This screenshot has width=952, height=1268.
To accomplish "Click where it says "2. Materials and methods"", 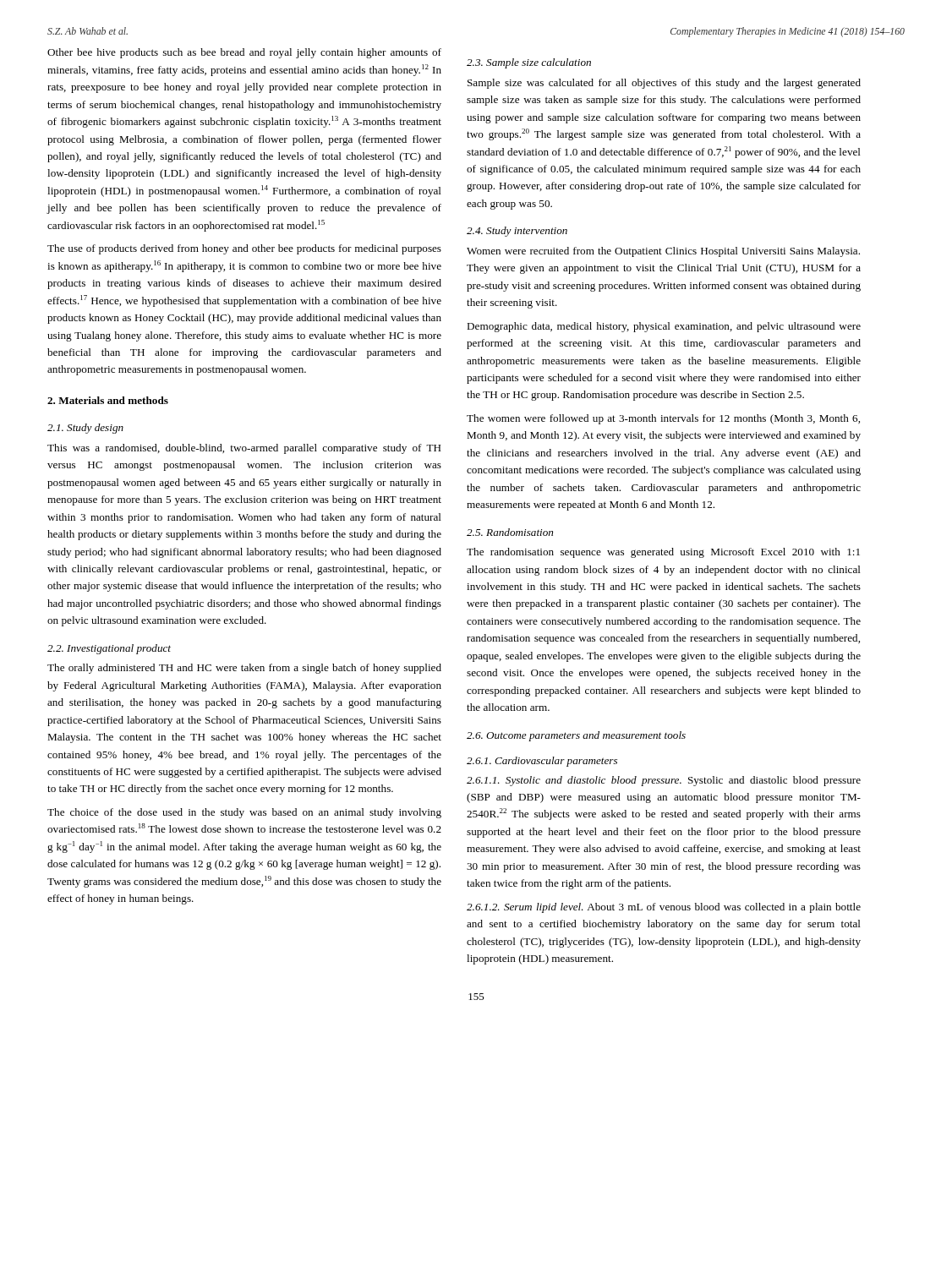I will pos(108,400).
